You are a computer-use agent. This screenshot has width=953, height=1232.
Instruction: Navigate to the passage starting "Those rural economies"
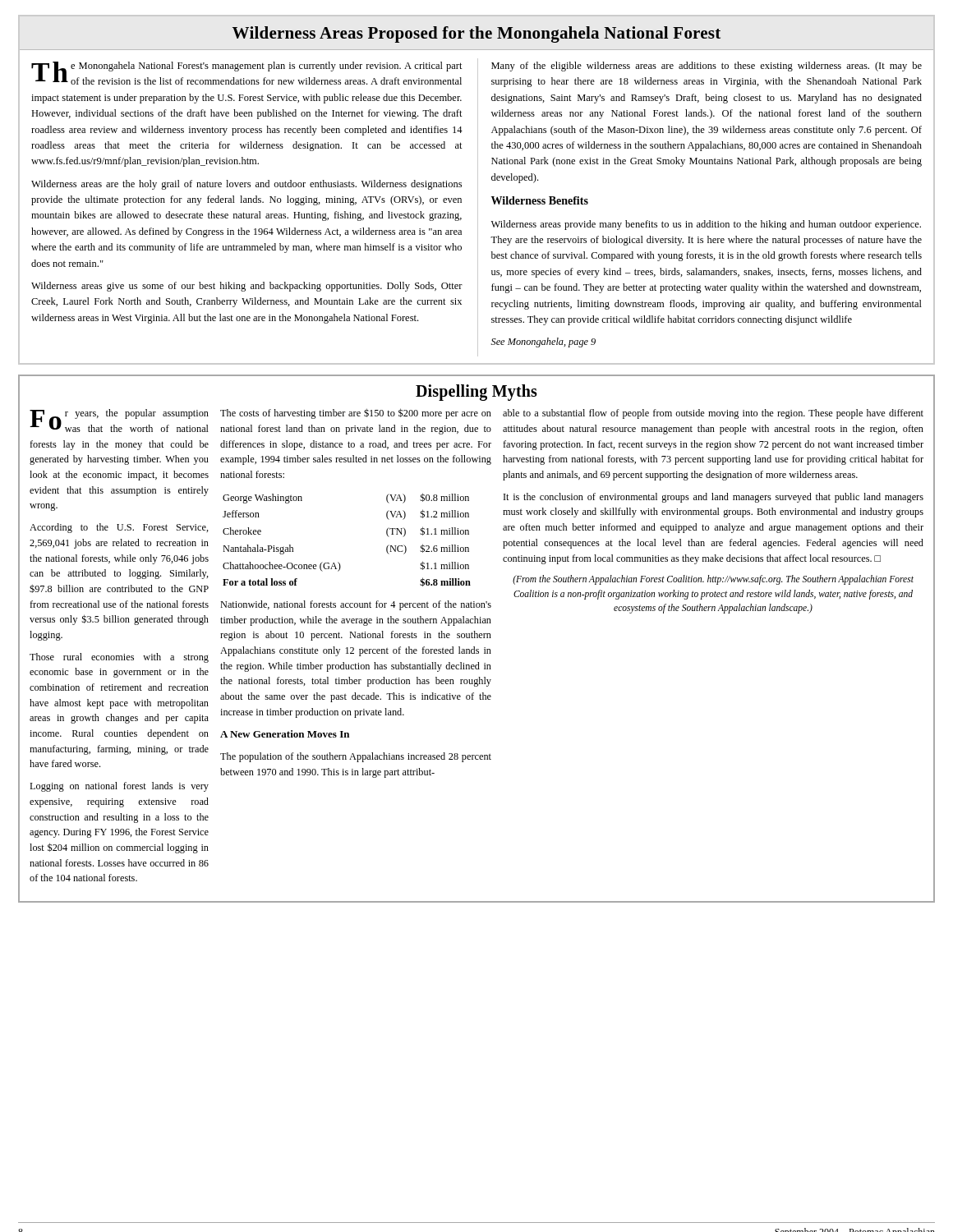pos(119,710)
